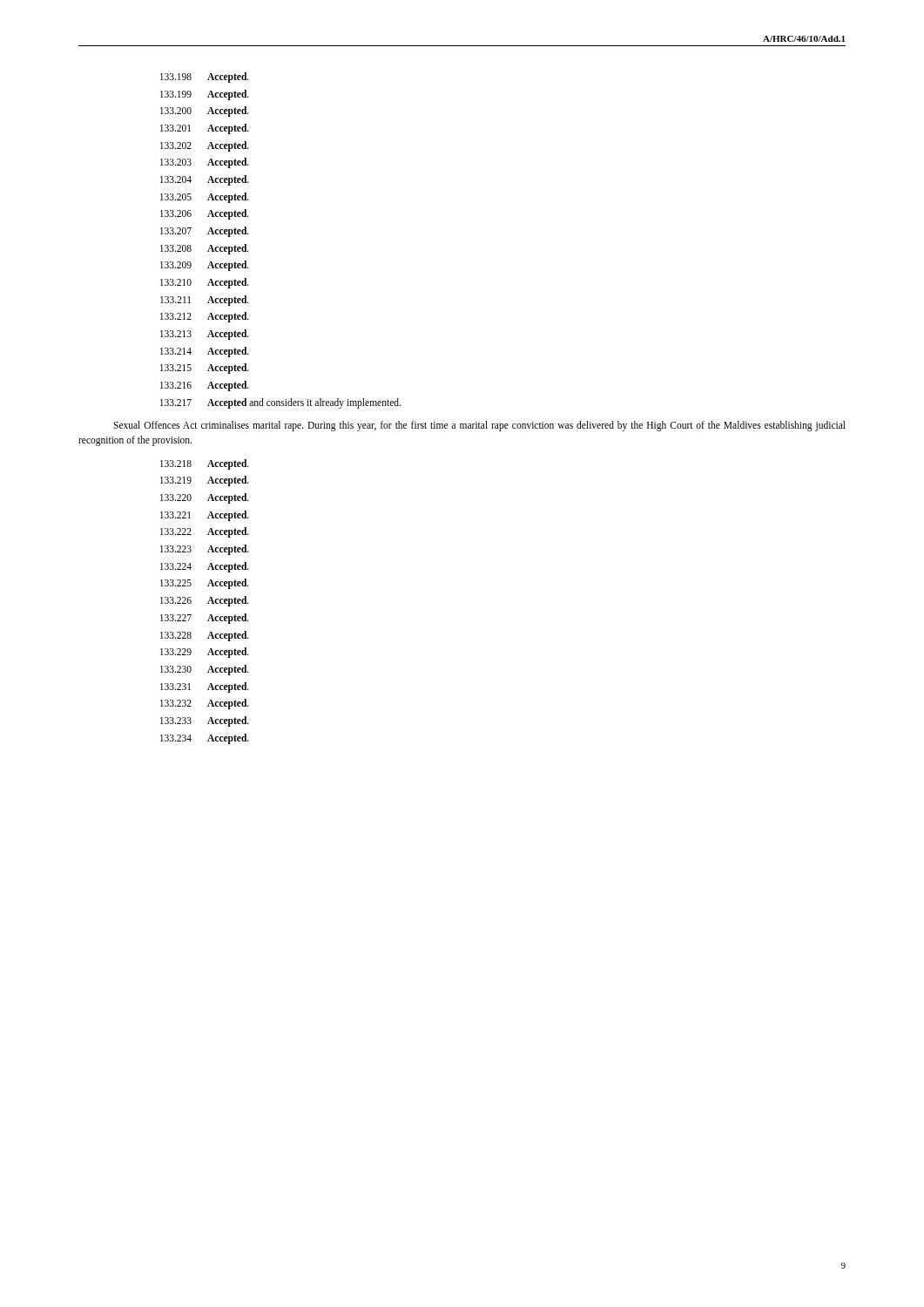924x1307 pixels.
Task: Select the list item with the text "133.219 Accepted."
Action: coord(164,481)
